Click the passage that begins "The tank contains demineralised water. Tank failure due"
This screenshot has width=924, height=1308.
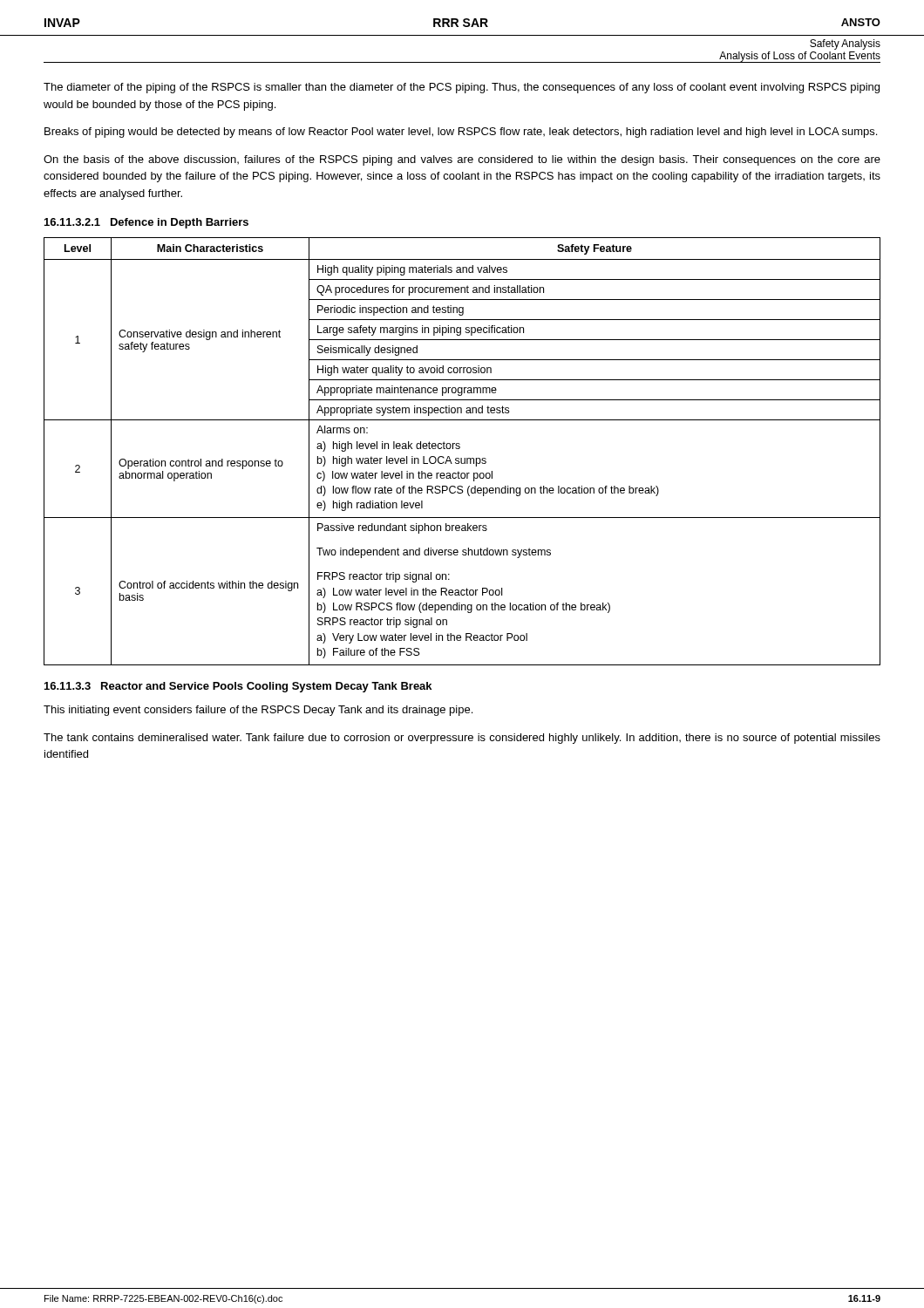[462, 745]
